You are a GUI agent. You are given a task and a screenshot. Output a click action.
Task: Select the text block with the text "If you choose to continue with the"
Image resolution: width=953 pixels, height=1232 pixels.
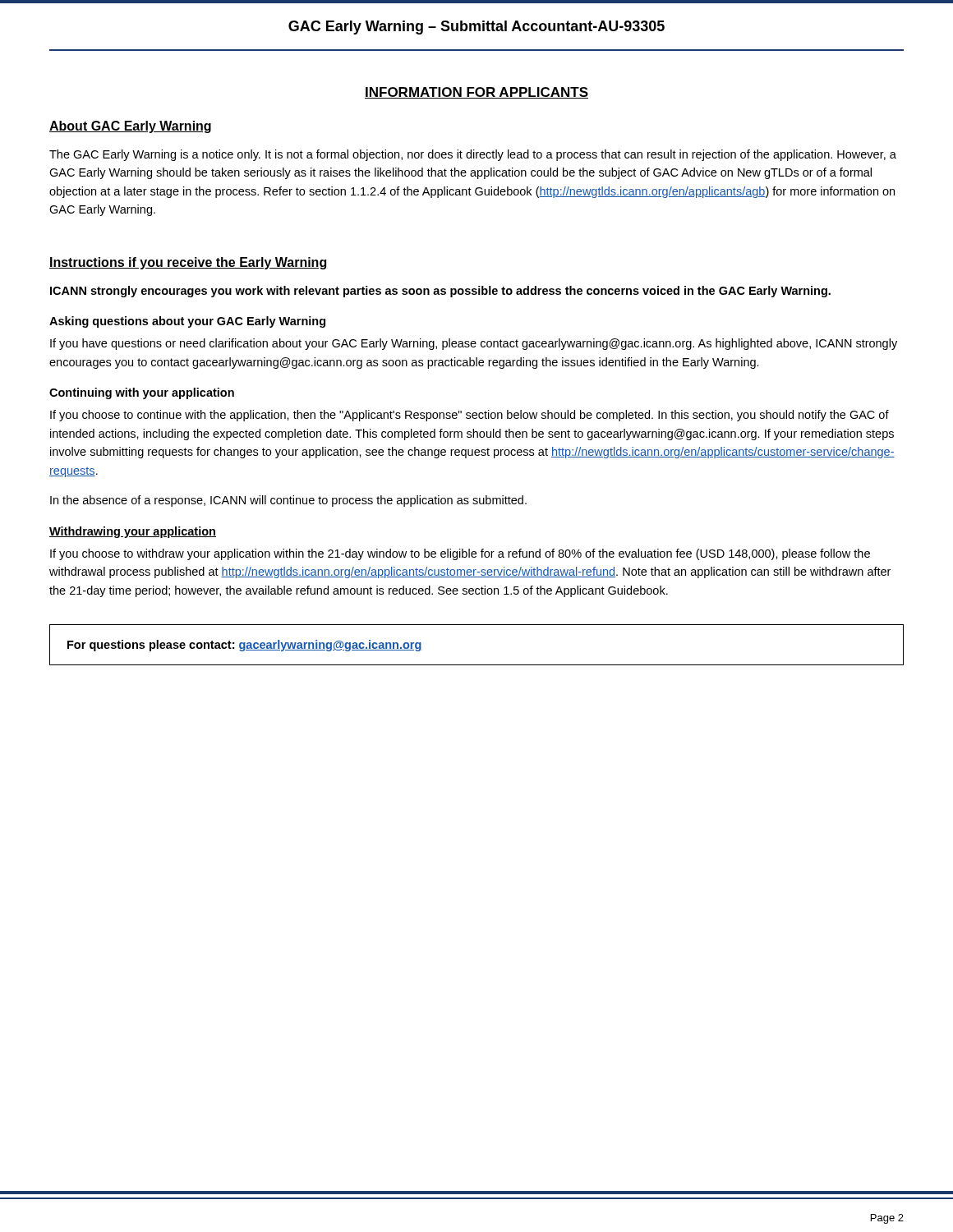coord(472,443)
